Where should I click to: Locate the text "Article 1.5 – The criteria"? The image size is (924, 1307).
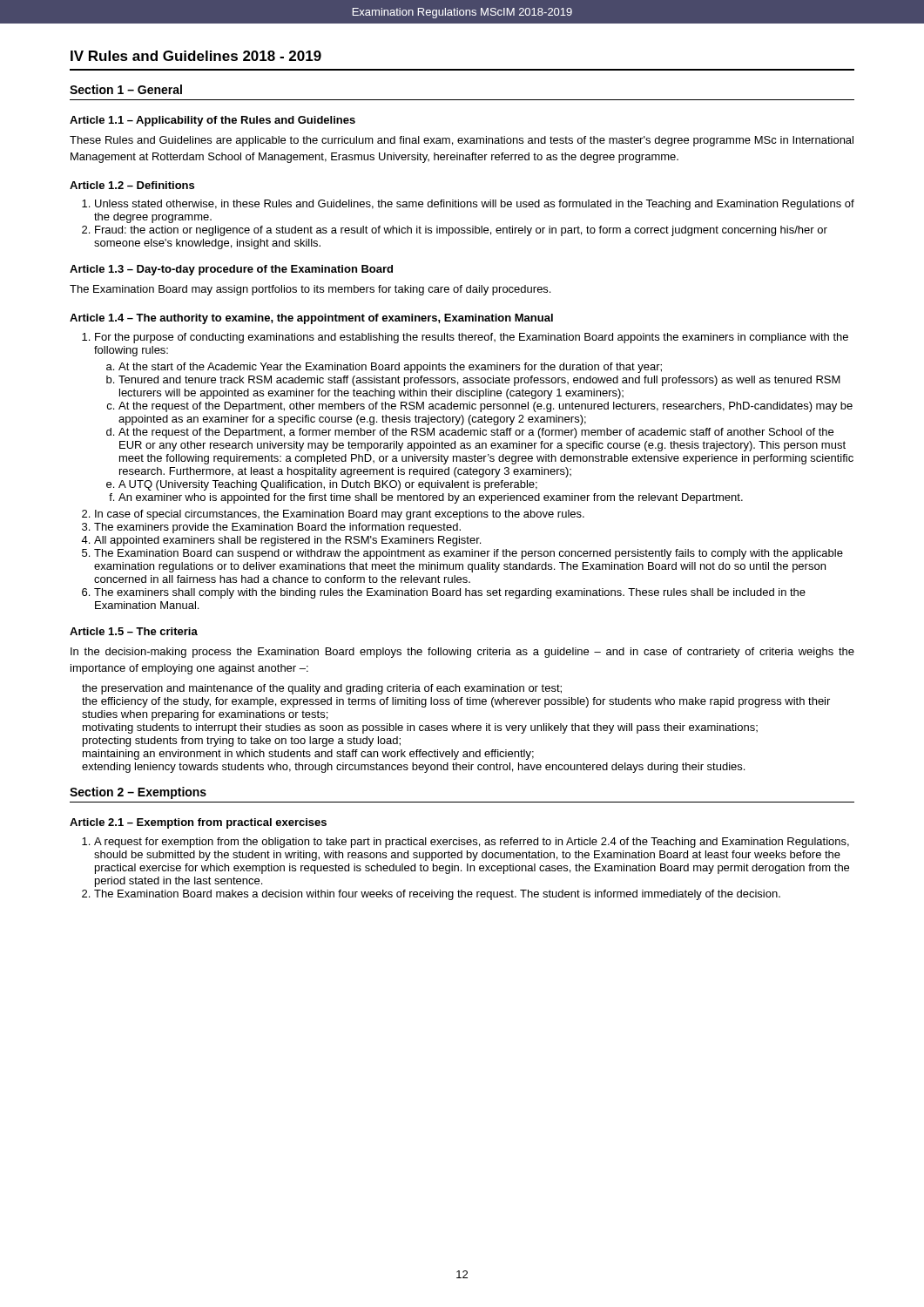click(134, 631)
